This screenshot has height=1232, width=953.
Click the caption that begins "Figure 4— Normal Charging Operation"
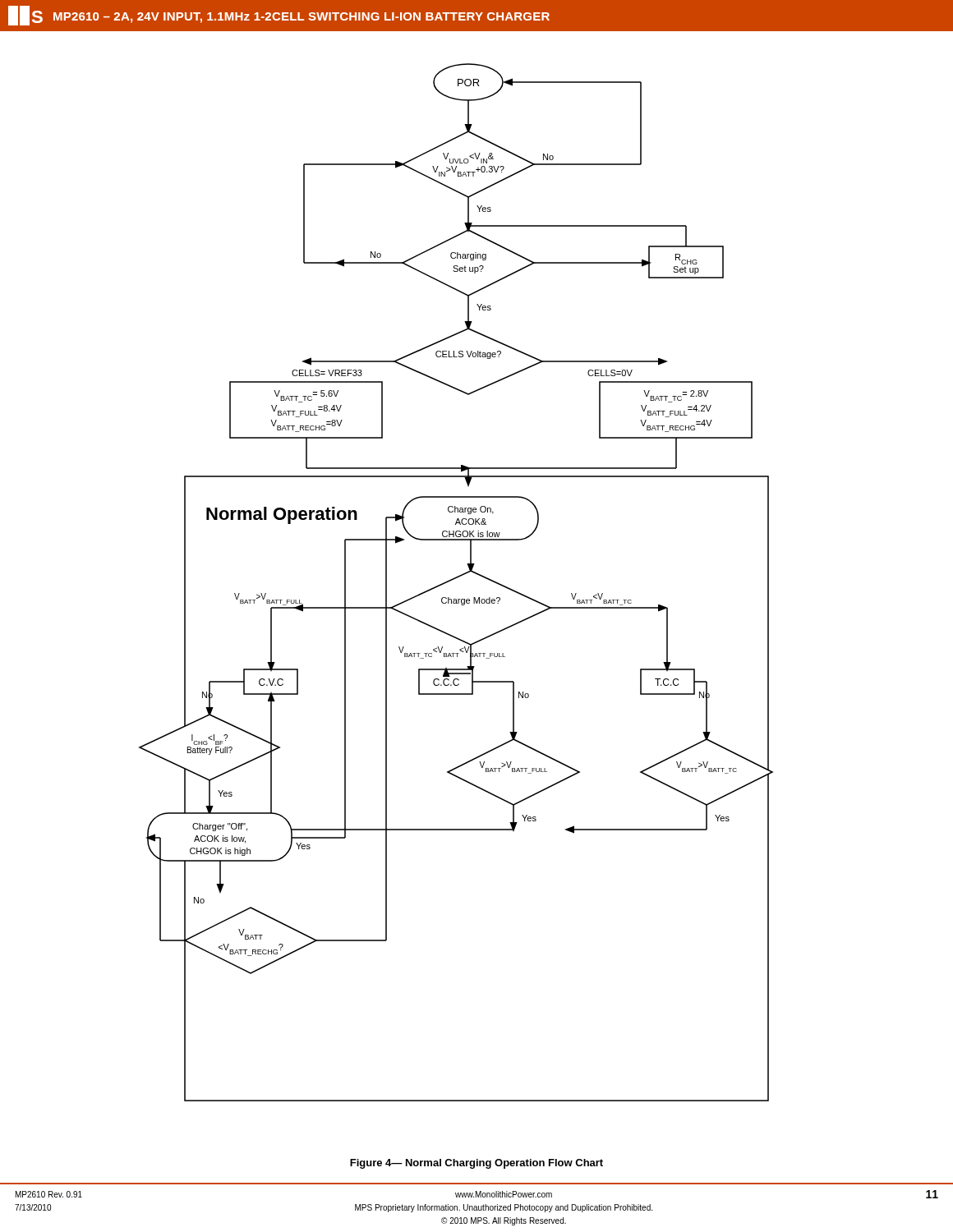[476, 1163]
